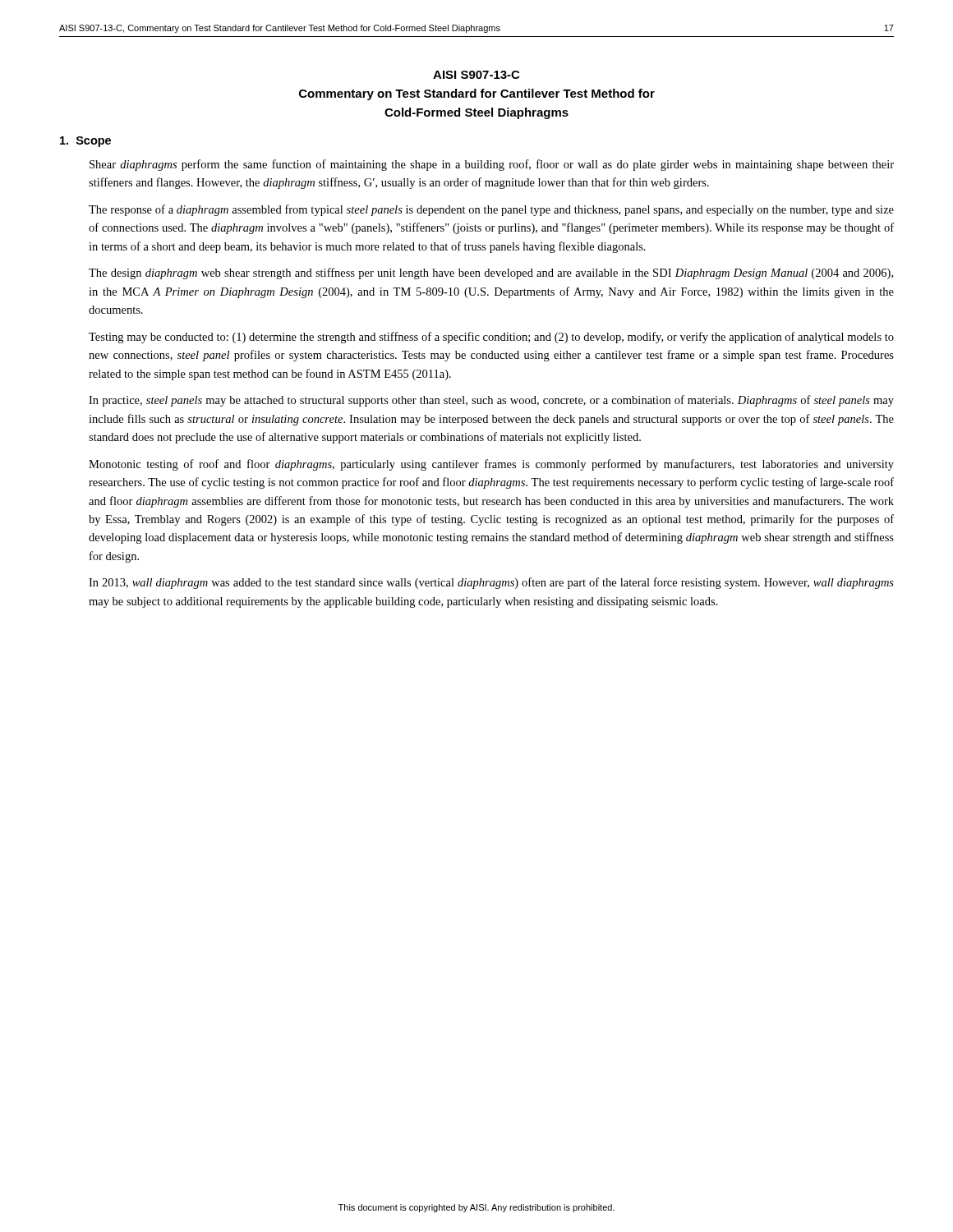Screen dimensions: 1232x953
Task: Point to the block starting "The response of a diaphragm assembled from"
Action: click(491, 228)
